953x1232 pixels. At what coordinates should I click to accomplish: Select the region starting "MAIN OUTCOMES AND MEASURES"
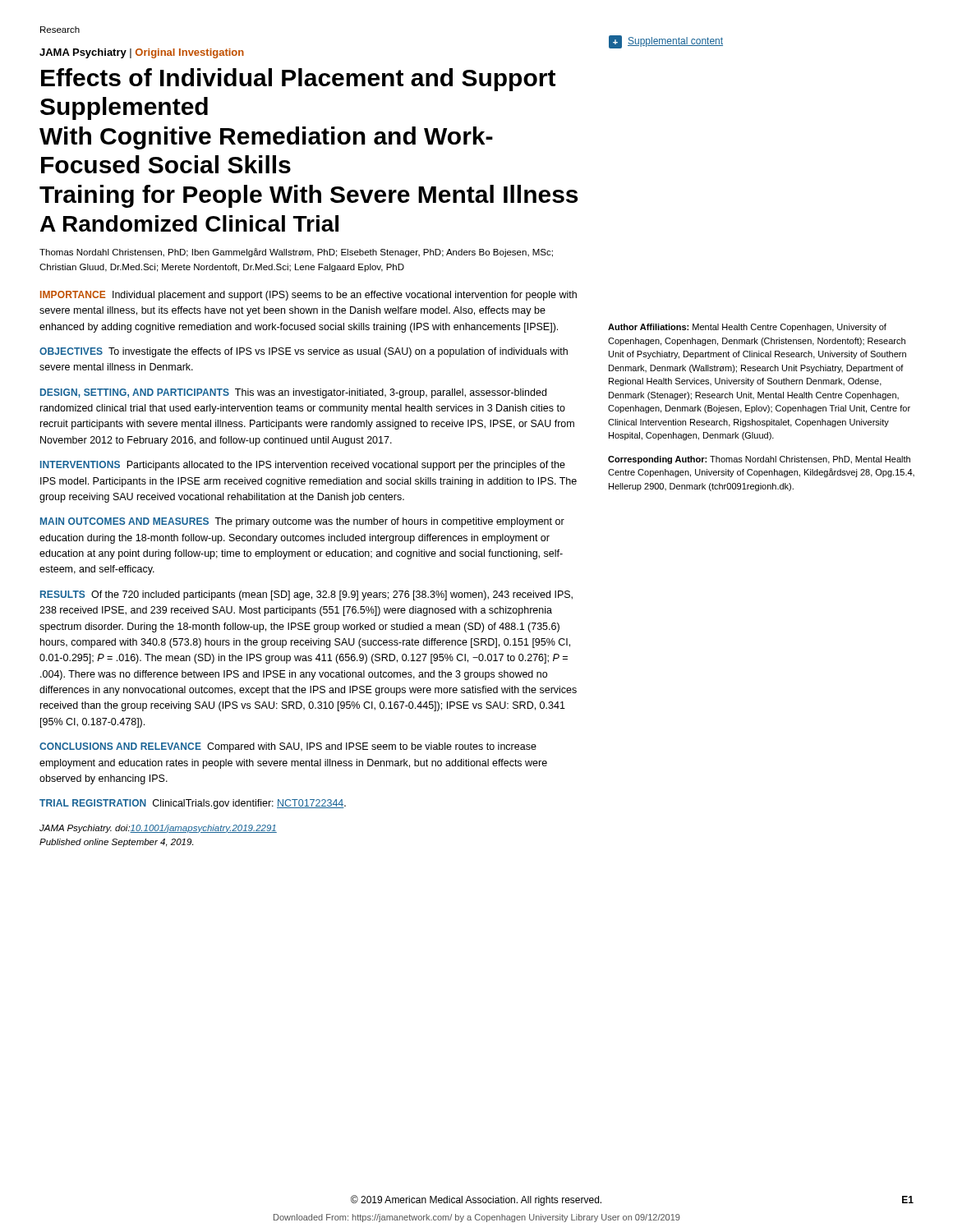click(x=302, y=546)
